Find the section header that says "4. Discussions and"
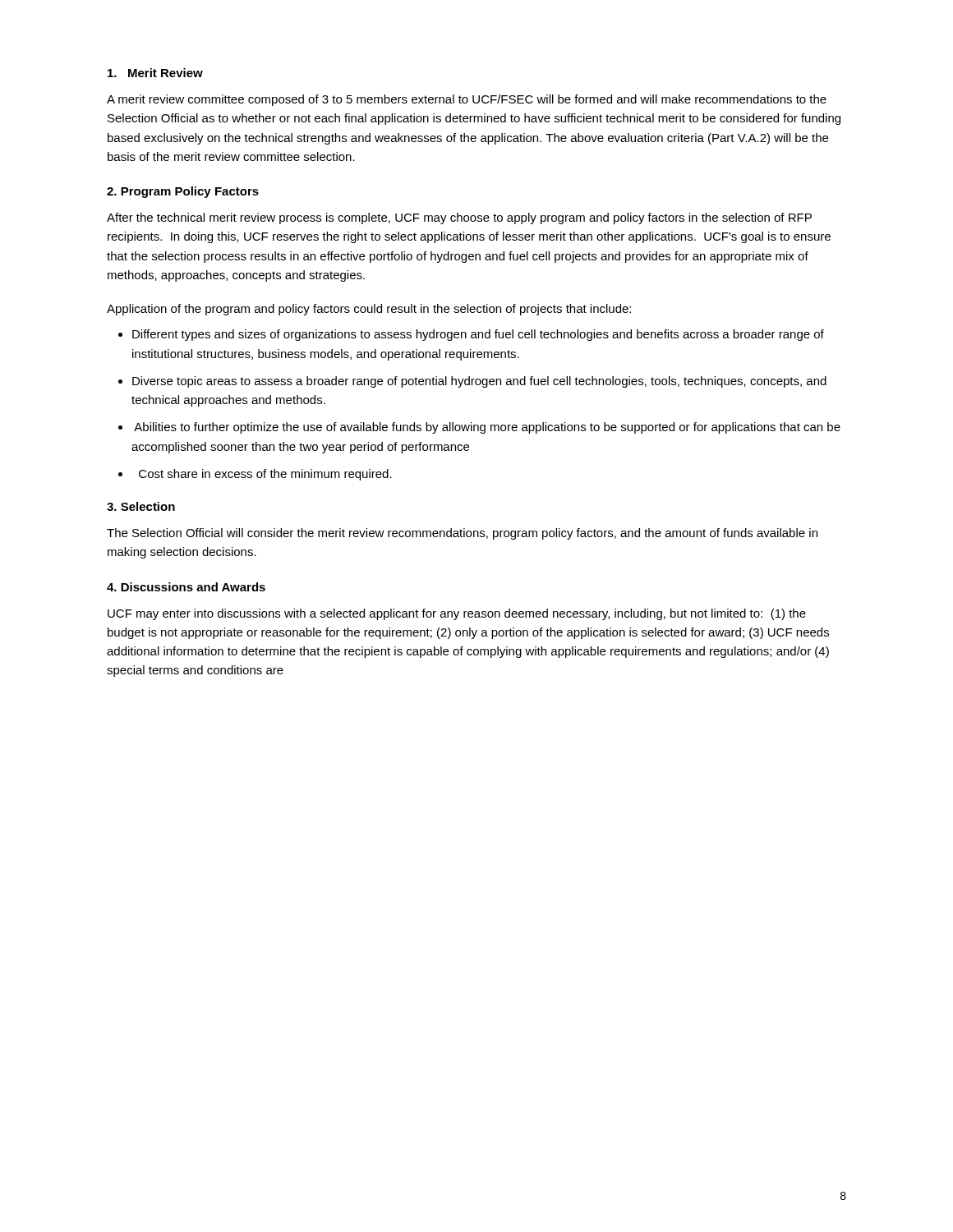Screen dimensions: 1232x953 (x=186, y=586)
